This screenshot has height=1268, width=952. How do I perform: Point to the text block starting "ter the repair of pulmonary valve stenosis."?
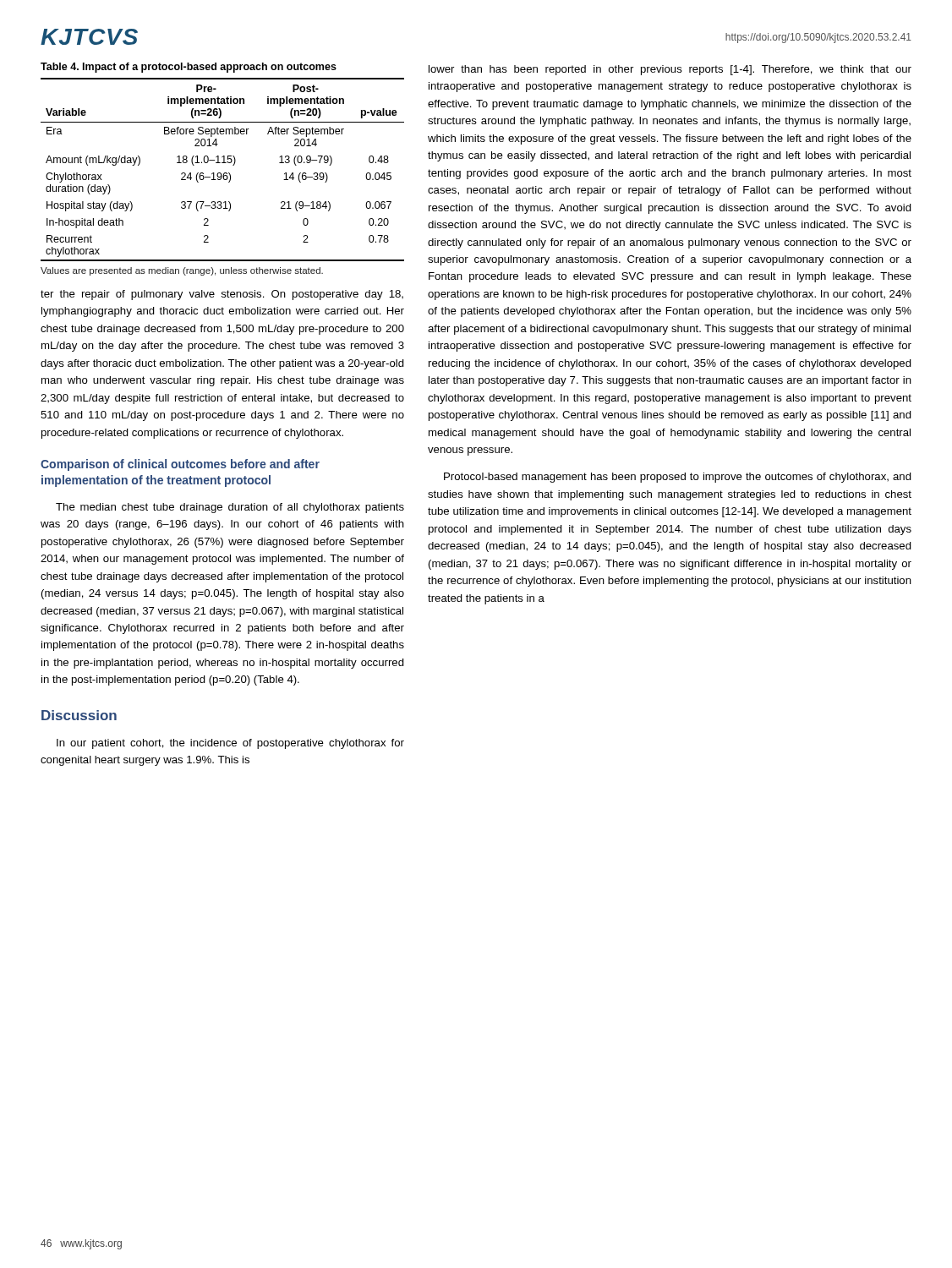[222, 363]
